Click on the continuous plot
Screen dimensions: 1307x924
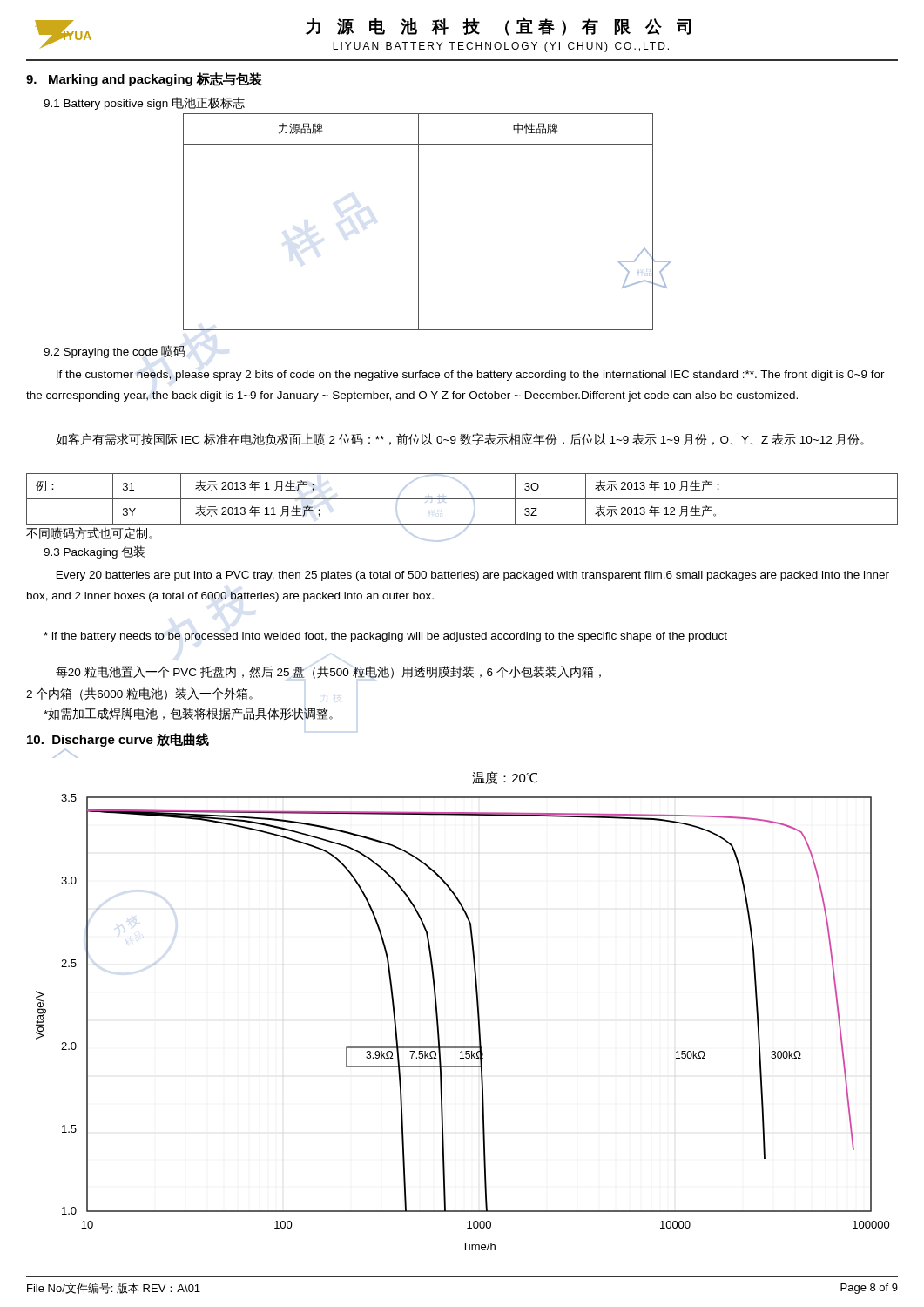[x=462, y=1011]
